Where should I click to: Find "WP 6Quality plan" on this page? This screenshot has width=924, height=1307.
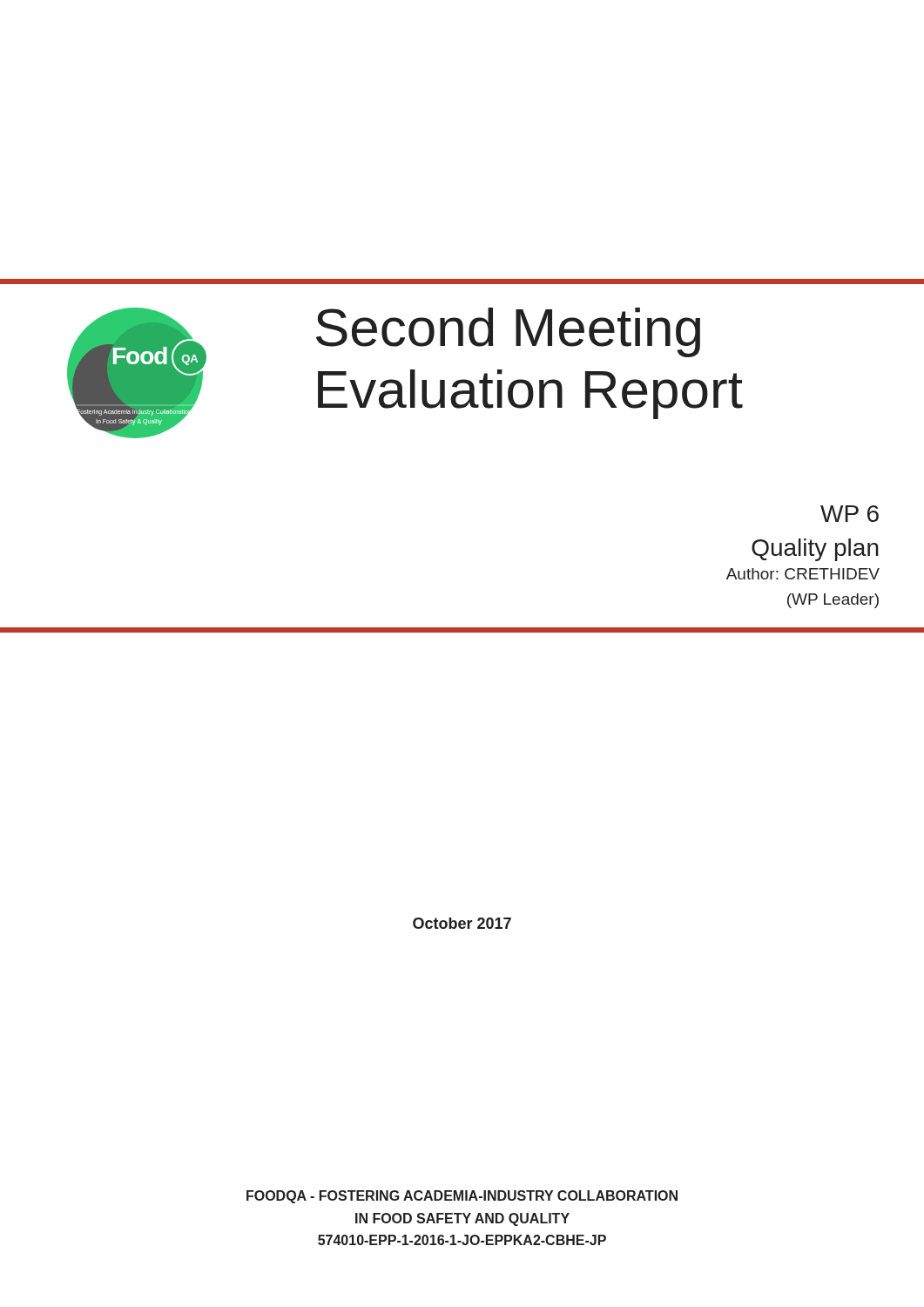pyautogui.click(x=850, y=514)
